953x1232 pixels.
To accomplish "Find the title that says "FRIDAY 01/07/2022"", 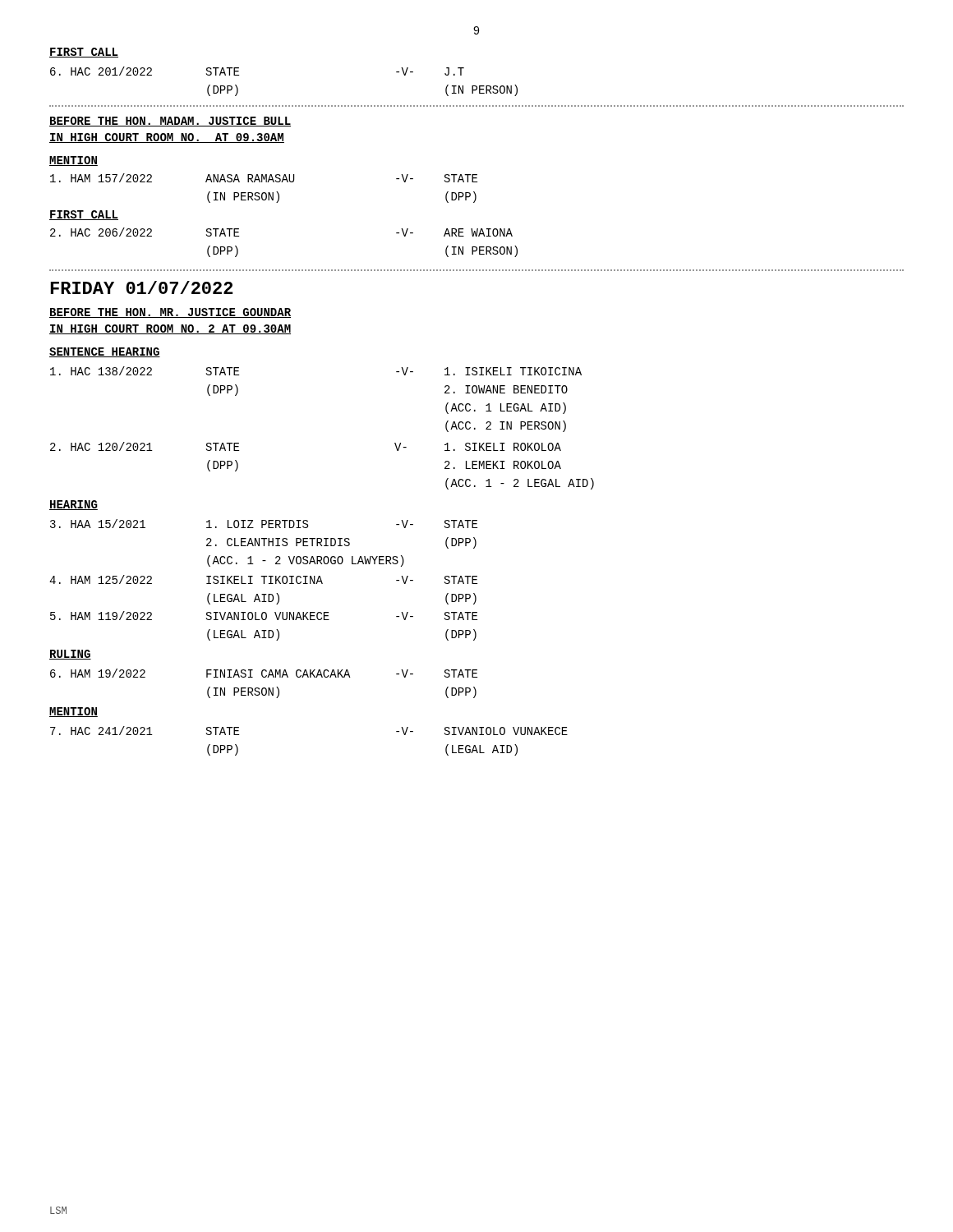I will 141,290.
